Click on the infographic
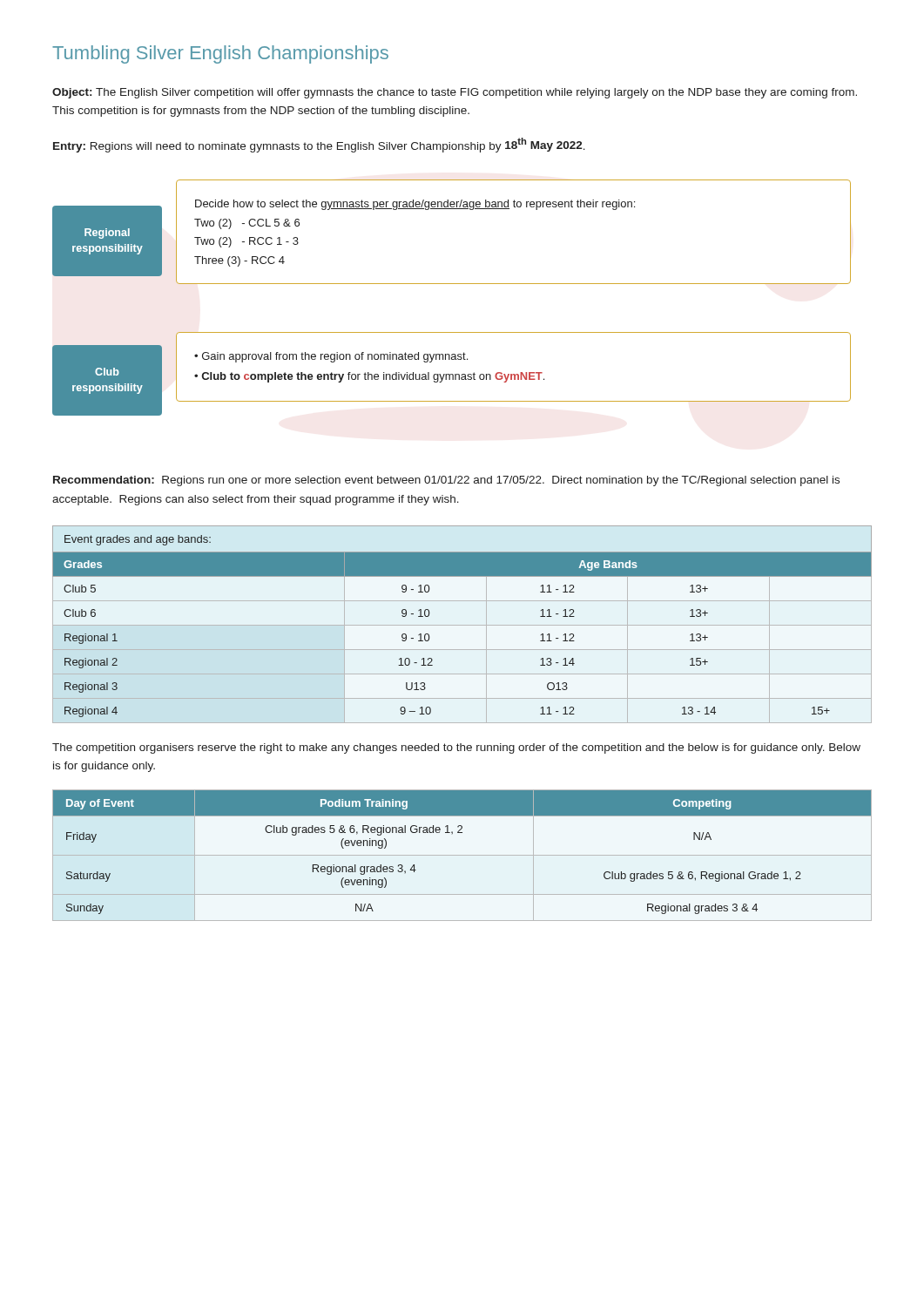This screenshot has width=924, height=1307. [462, 310]
